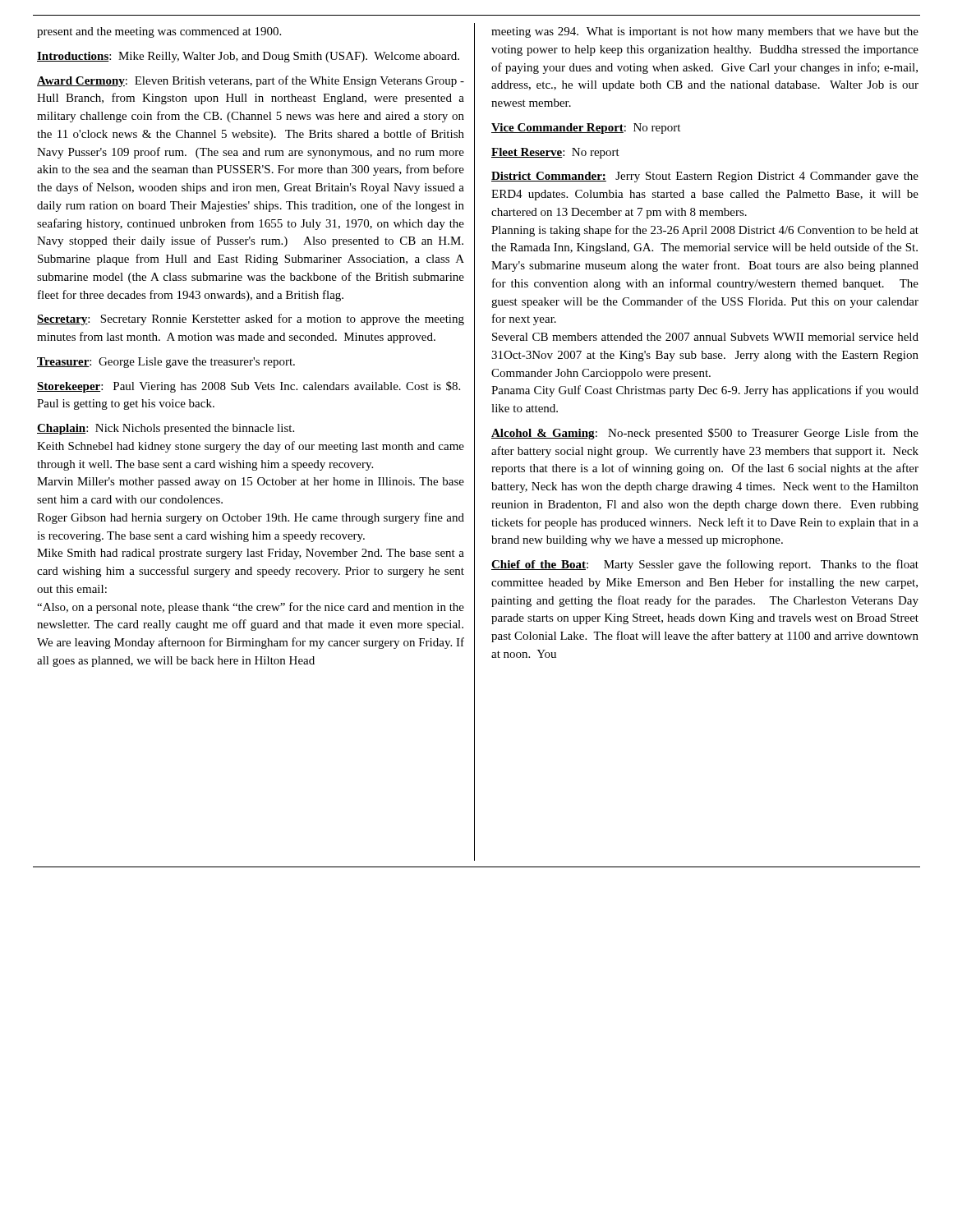Click on the block starting "Alcohol & Gaming: No-neck presented $500 to"
Screen dimensions: 1232x953
tap(705, 487)
